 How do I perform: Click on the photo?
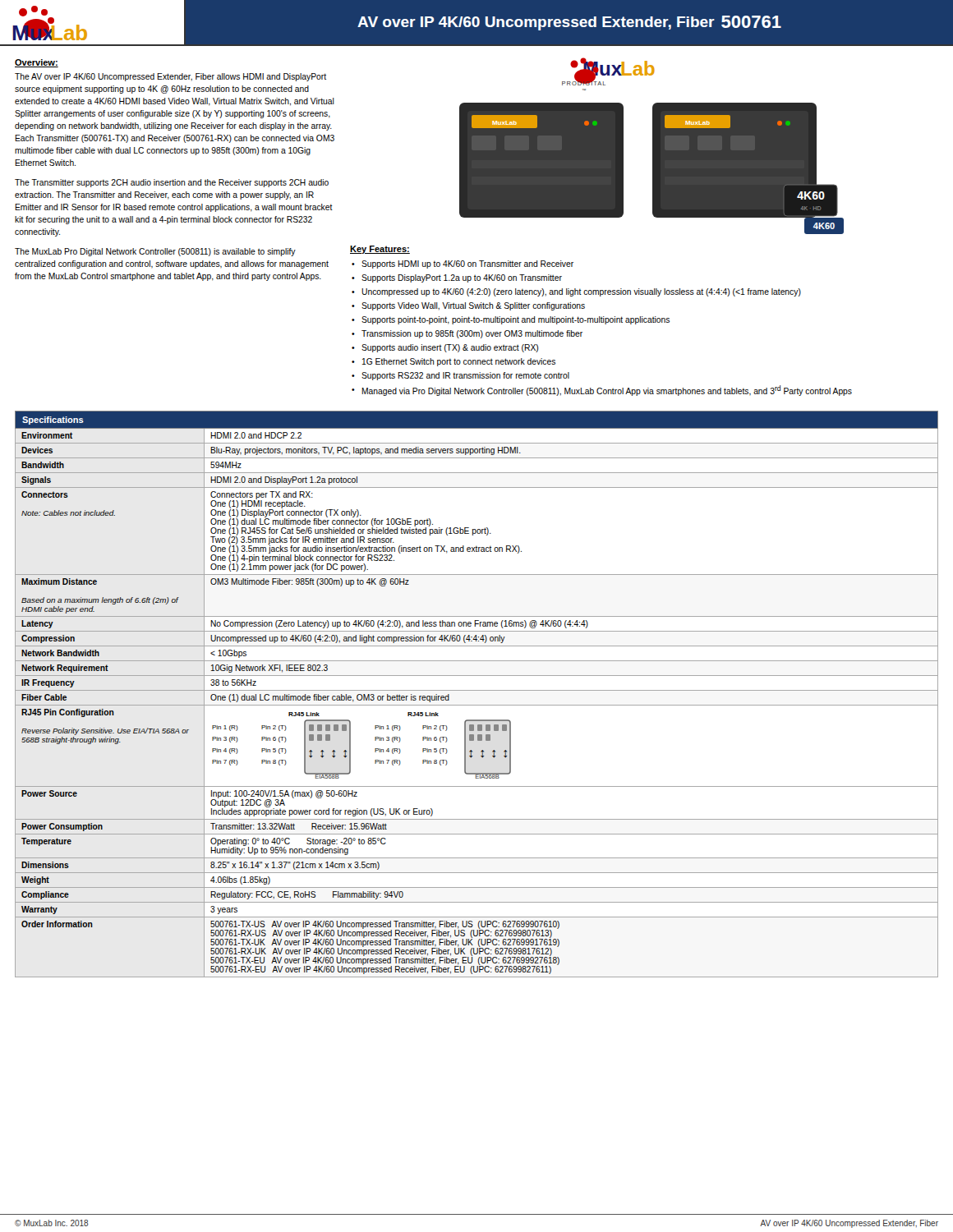pyautogui.click(x=644, y=147)
